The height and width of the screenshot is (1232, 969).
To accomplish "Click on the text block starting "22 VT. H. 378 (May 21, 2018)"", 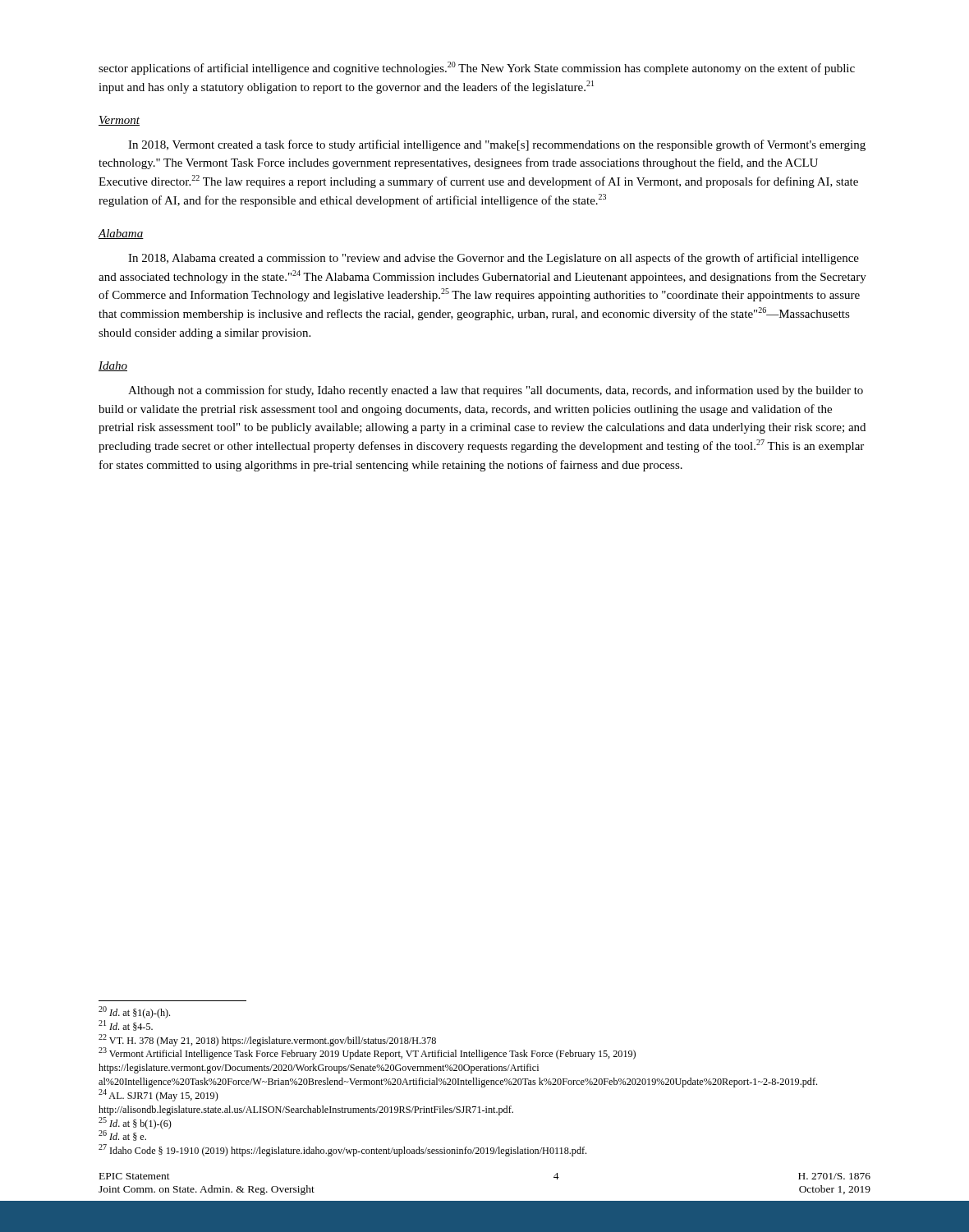I will (267, 1040).
